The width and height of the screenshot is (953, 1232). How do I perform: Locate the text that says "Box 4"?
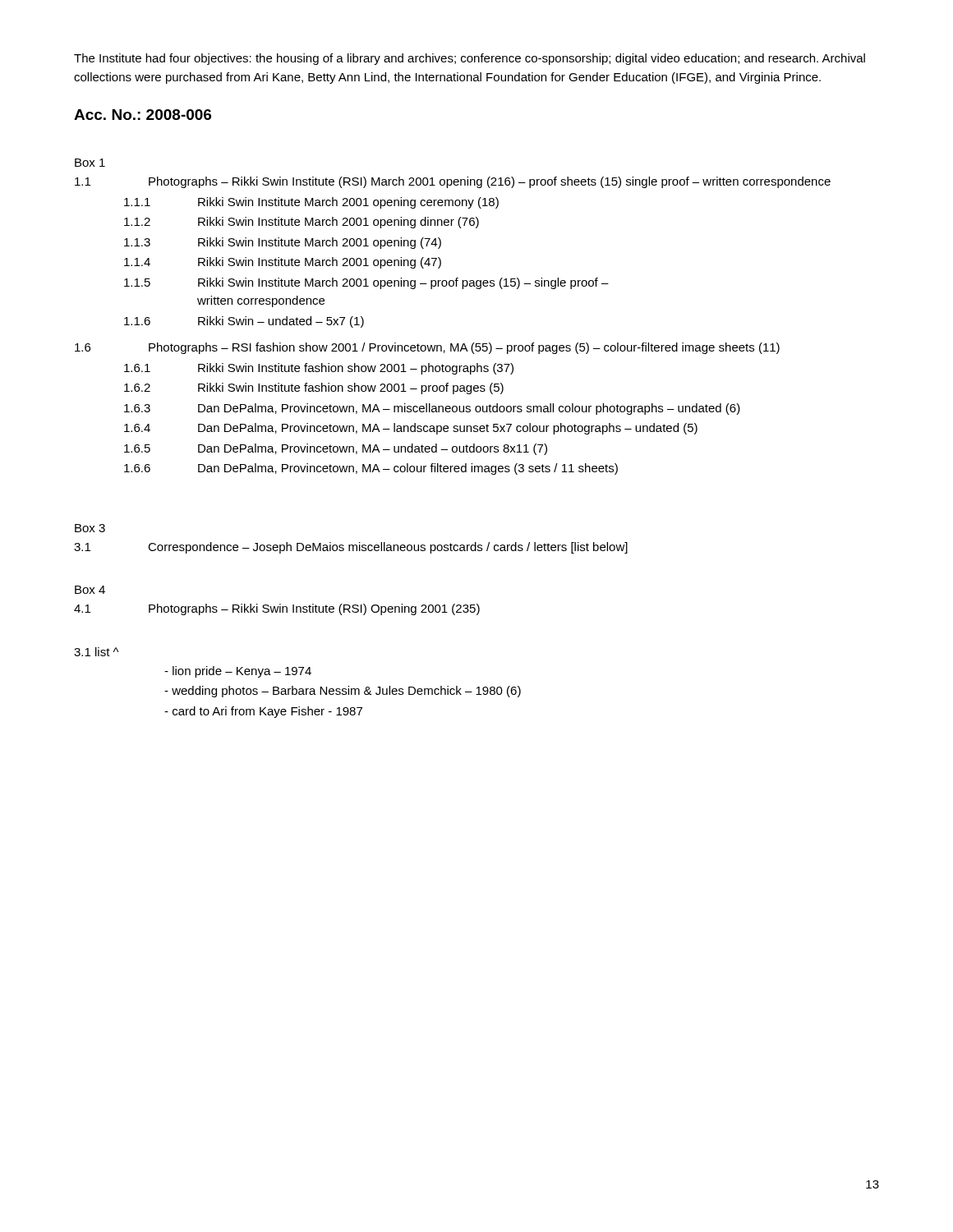coord(90,589)
